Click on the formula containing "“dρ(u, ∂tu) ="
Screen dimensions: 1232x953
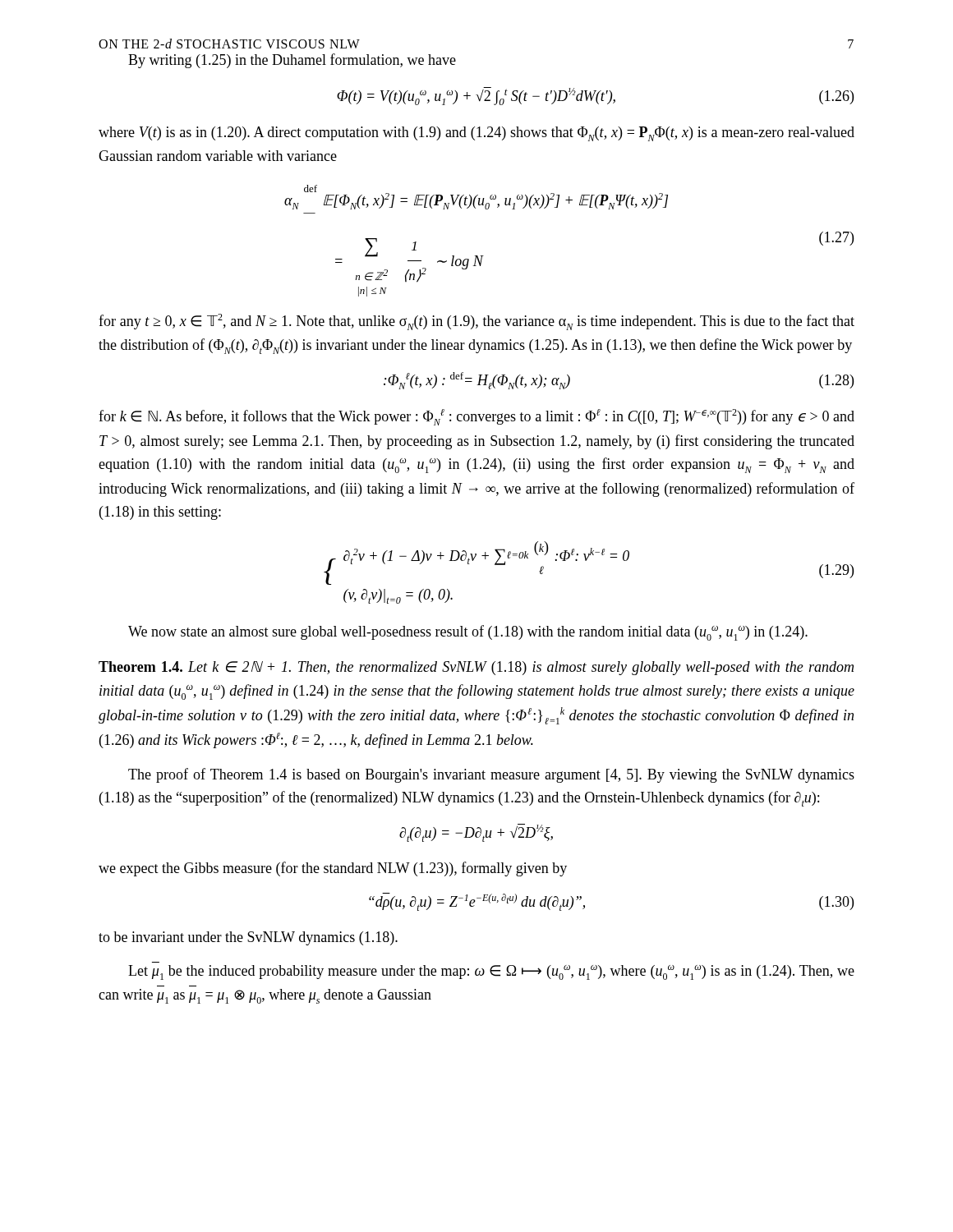click(472, 901)
